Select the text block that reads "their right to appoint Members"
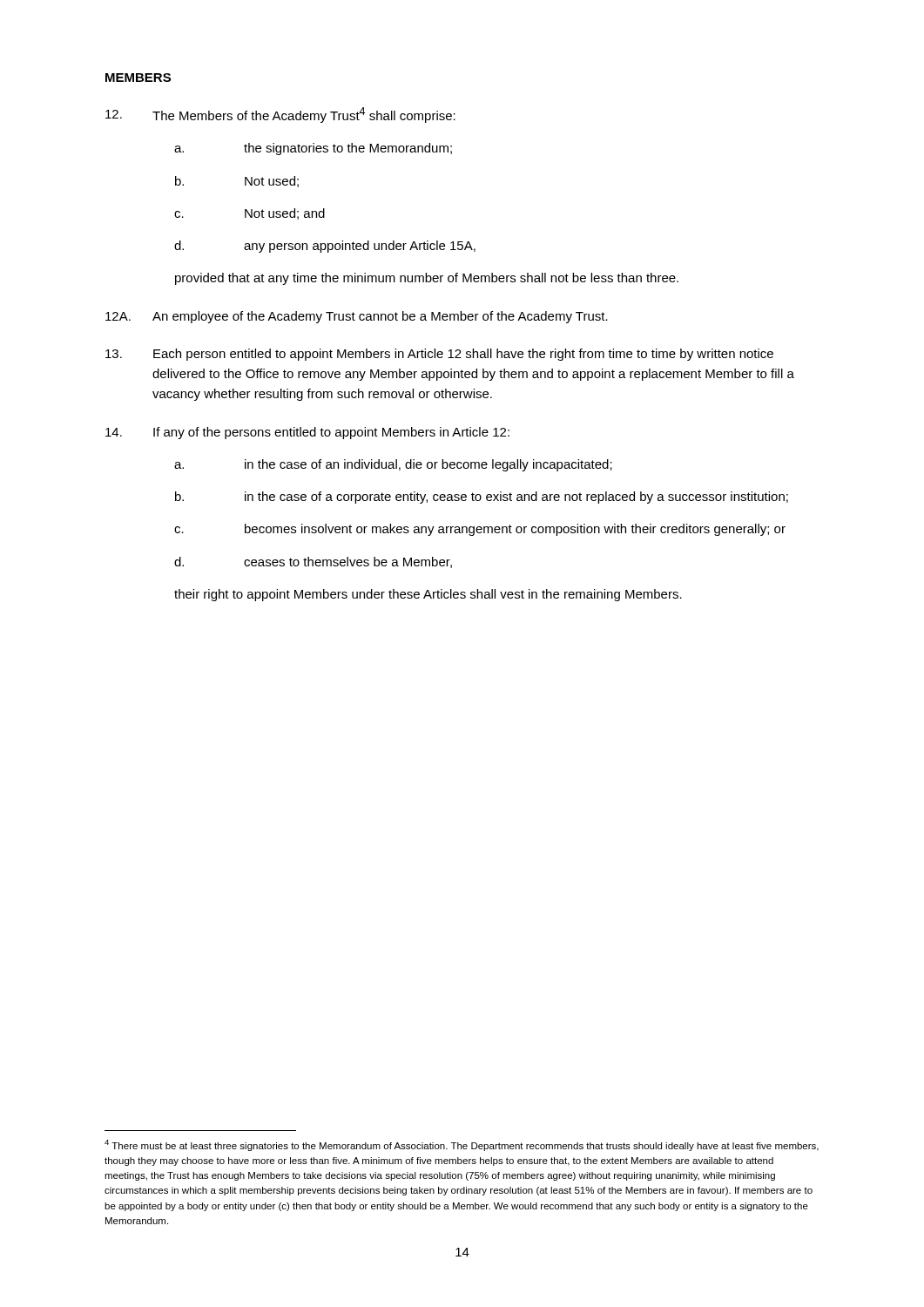 (428, 594)
